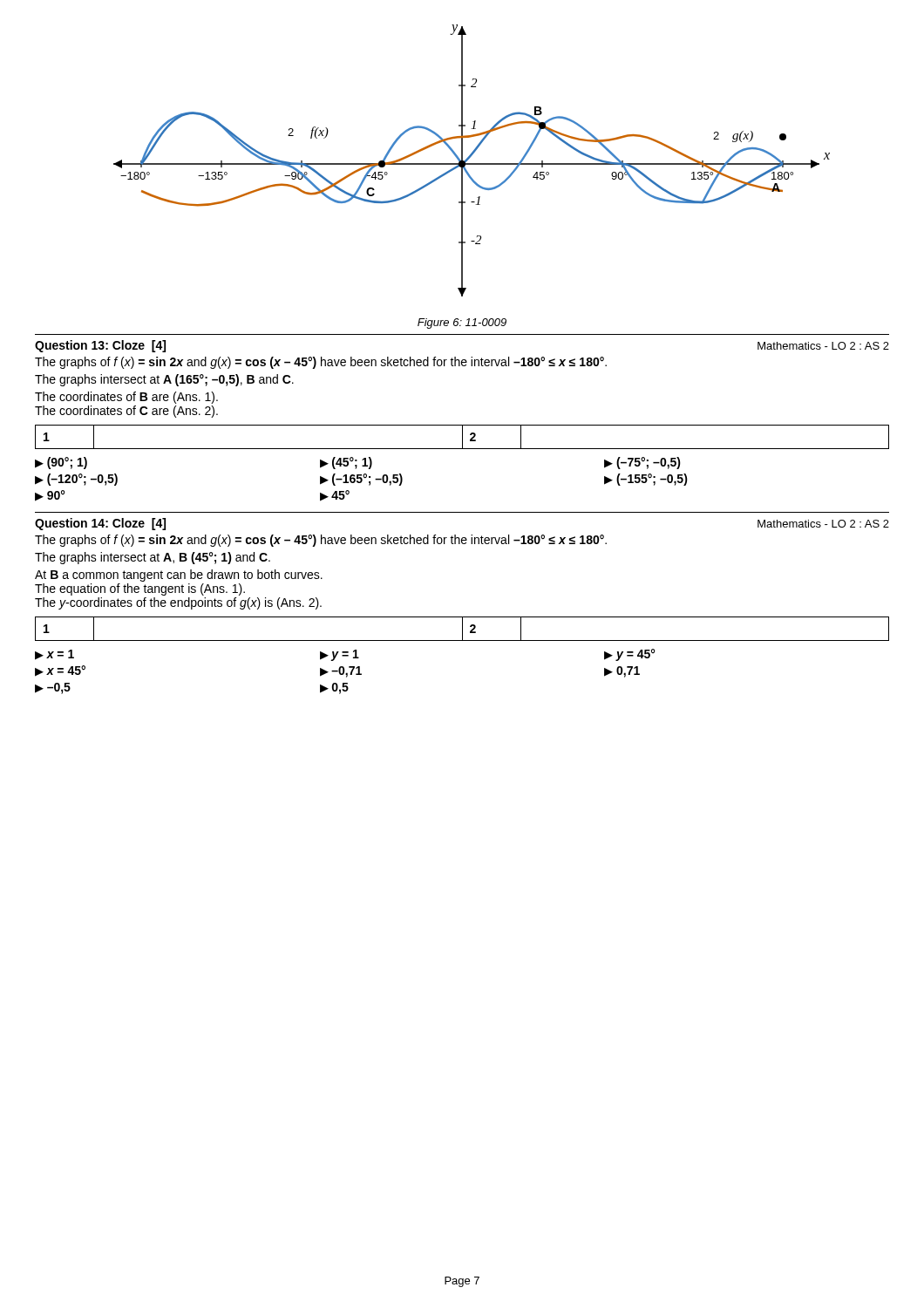Find the continuous plot
Viewport: 924px width, 1308px height.
tap(462, 166)
